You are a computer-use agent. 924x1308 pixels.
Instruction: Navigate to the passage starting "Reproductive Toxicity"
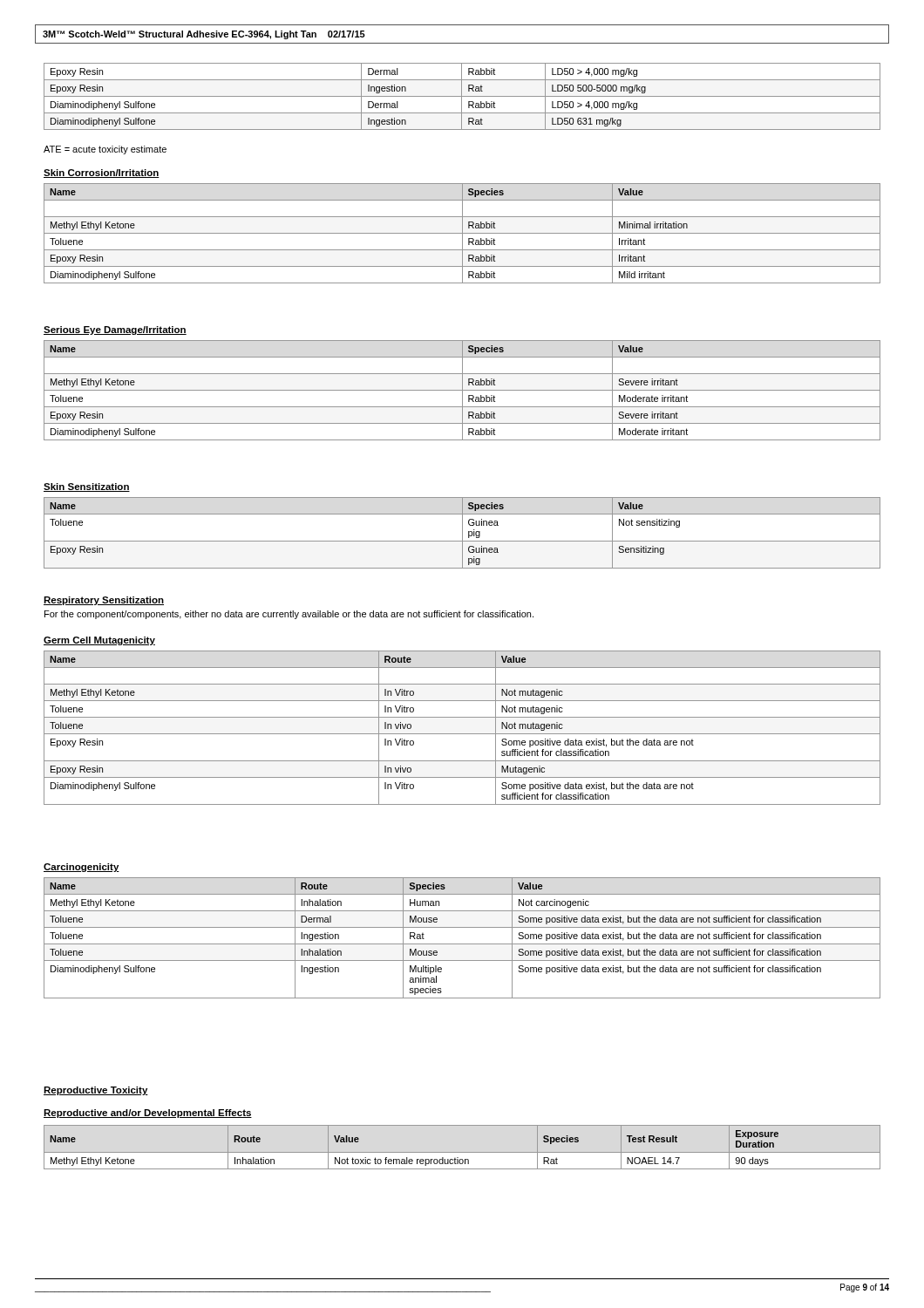[x=96, y=1090]
